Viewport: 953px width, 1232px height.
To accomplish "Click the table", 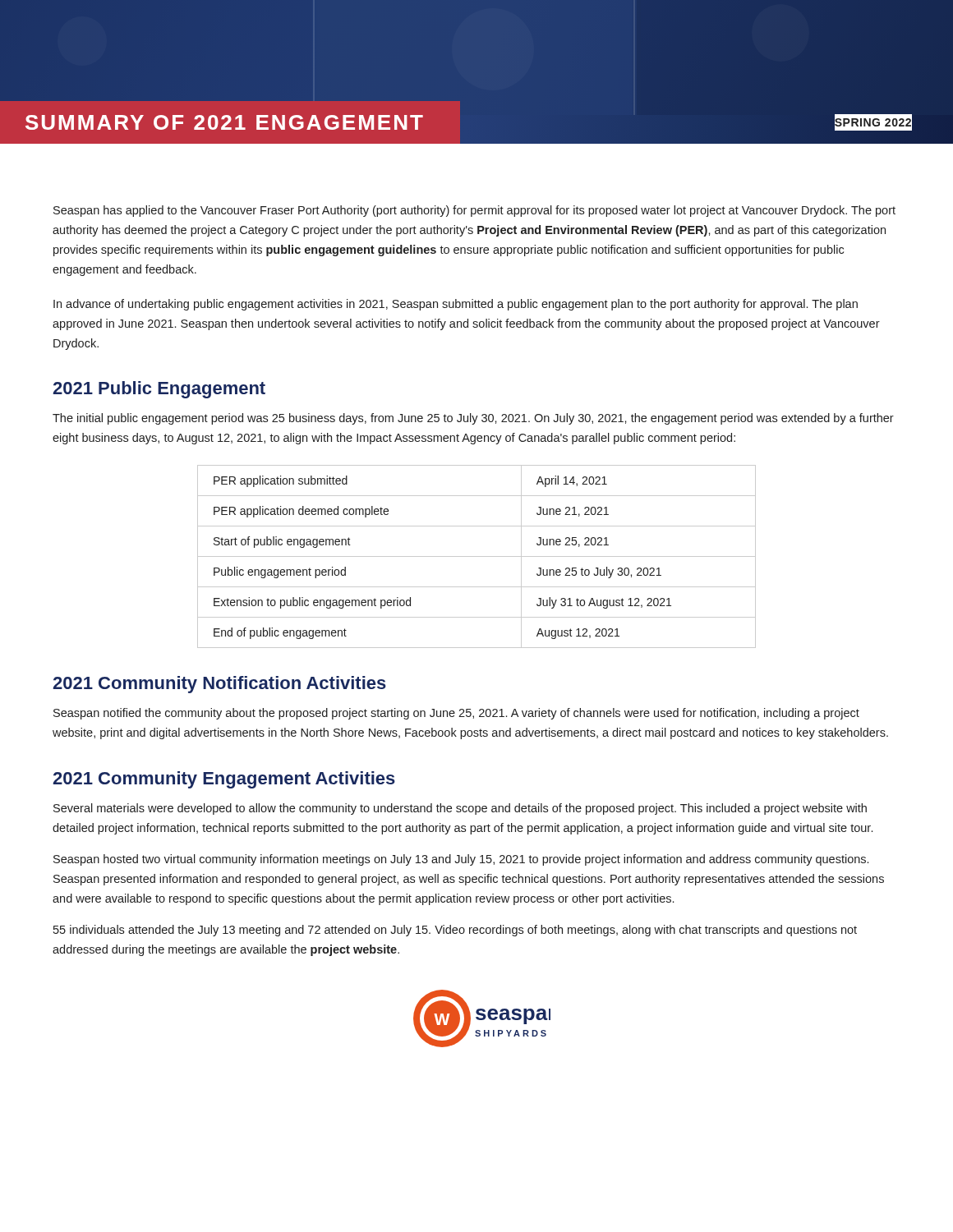I will [476, 557].
